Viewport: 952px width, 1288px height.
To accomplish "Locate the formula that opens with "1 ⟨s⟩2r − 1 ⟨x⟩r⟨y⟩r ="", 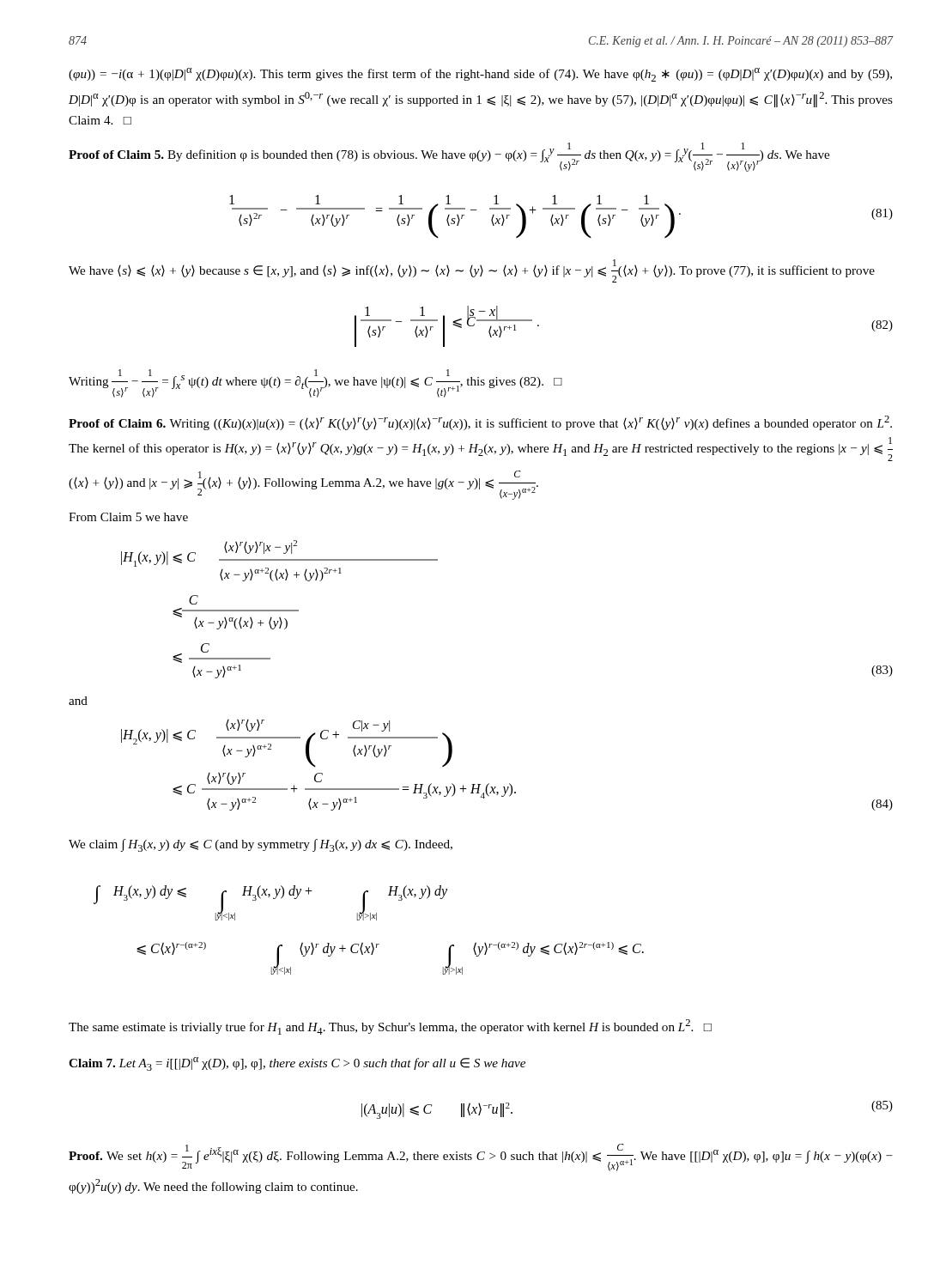I will point(481,213).
